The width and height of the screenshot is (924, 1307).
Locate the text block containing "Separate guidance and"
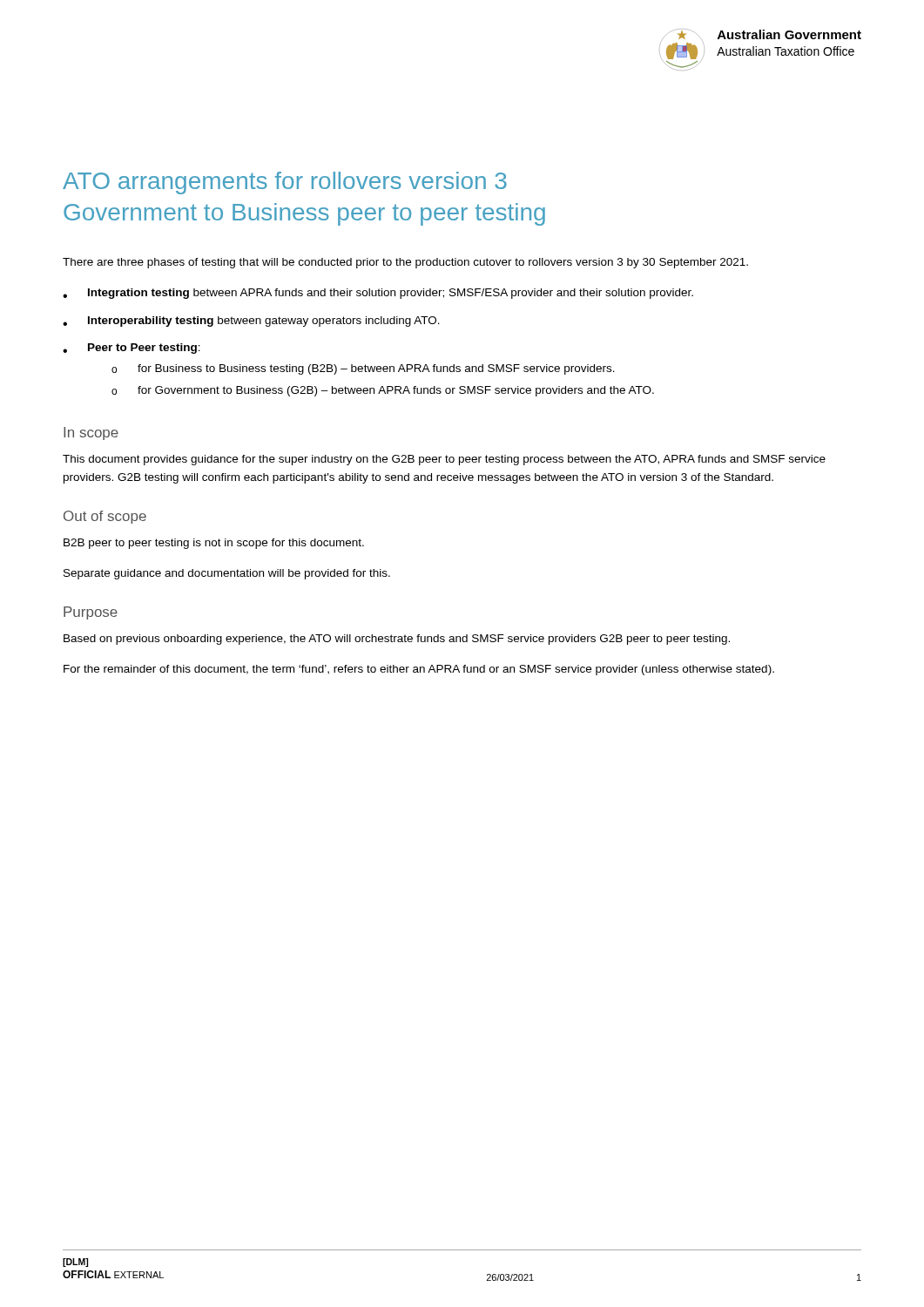[x=227, y=573]
